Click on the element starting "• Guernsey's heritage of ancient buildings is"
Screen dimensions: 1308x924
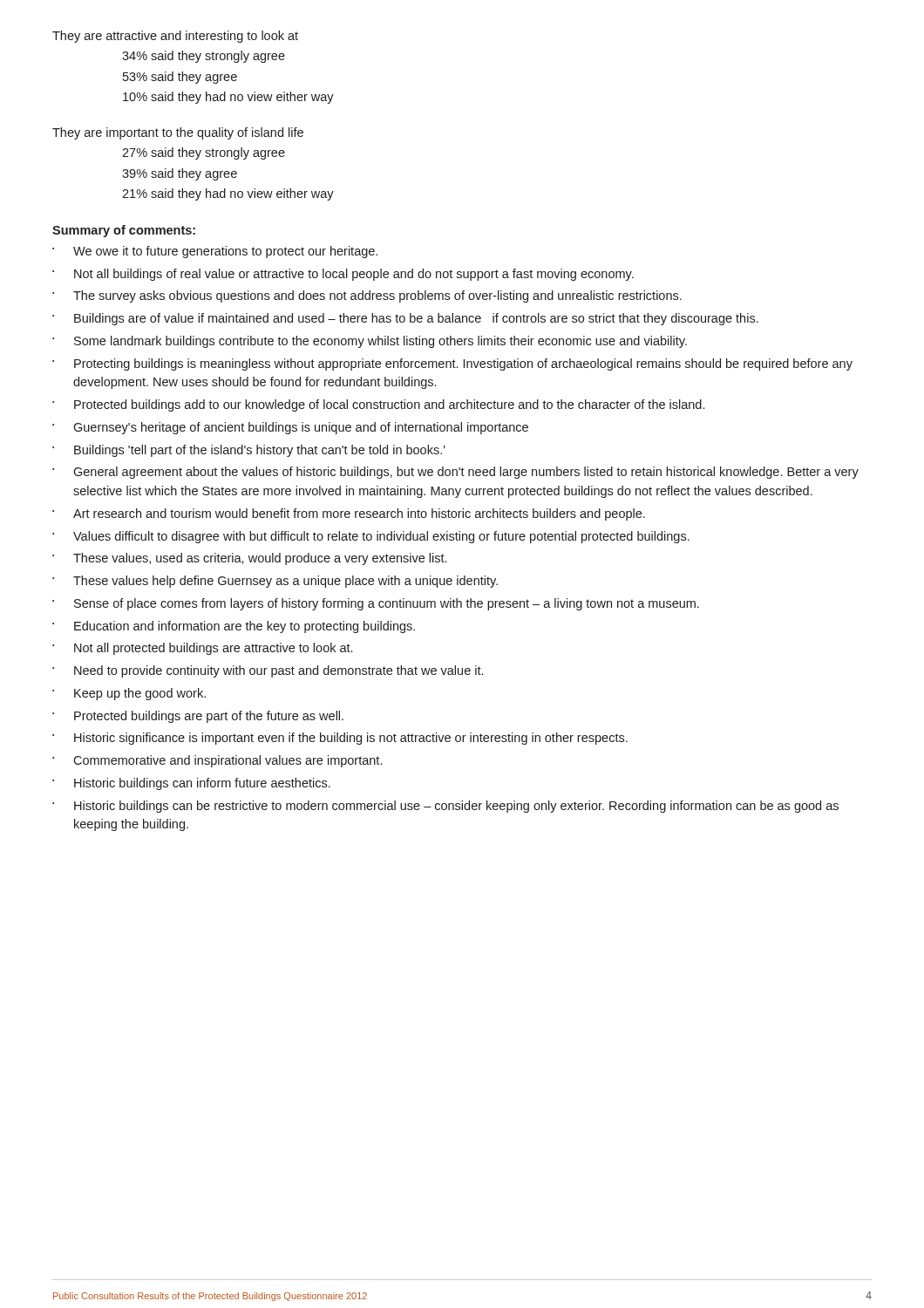462,428
